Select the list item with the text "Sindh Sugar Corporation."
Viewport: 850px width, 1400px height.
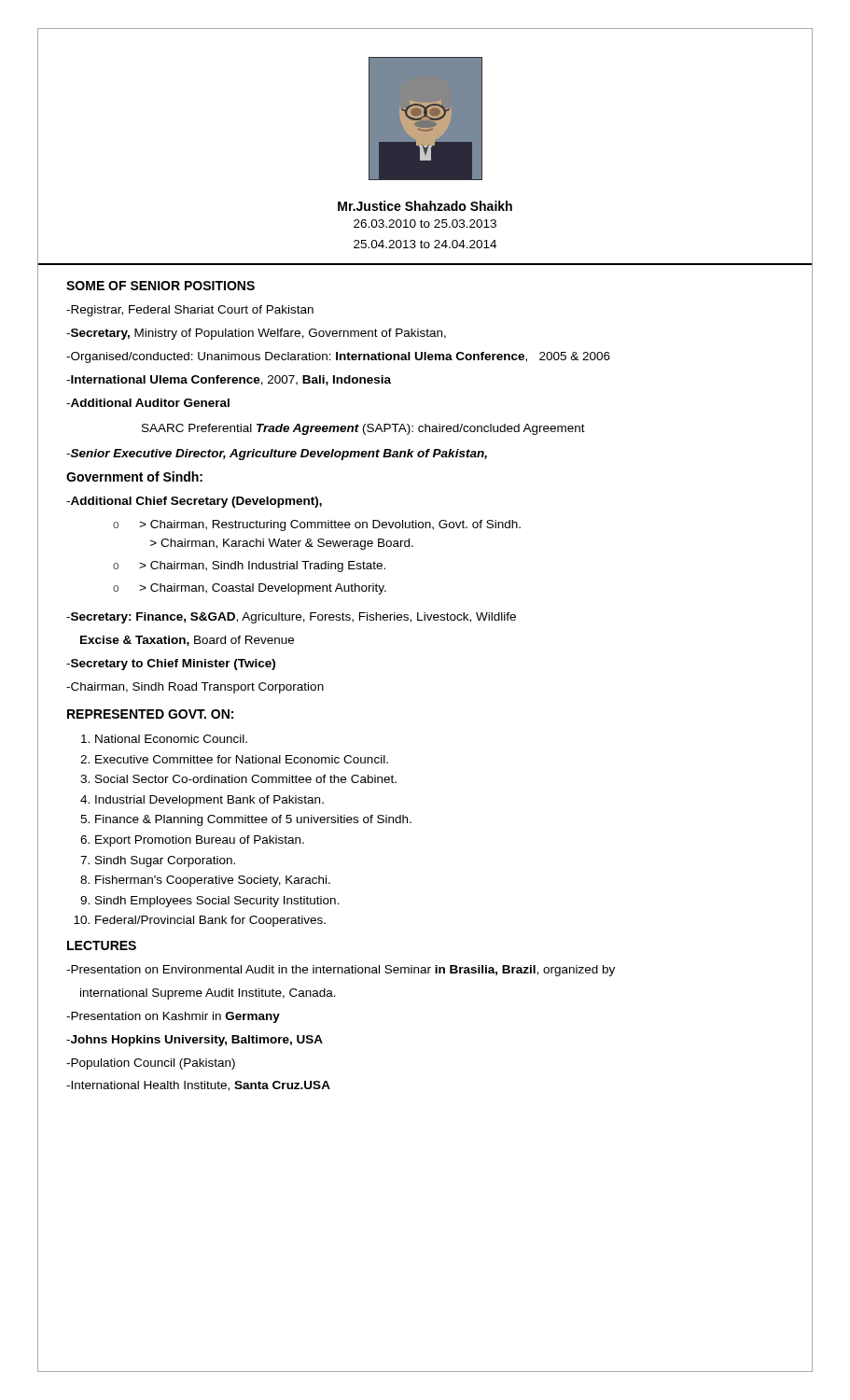point(165,860)
